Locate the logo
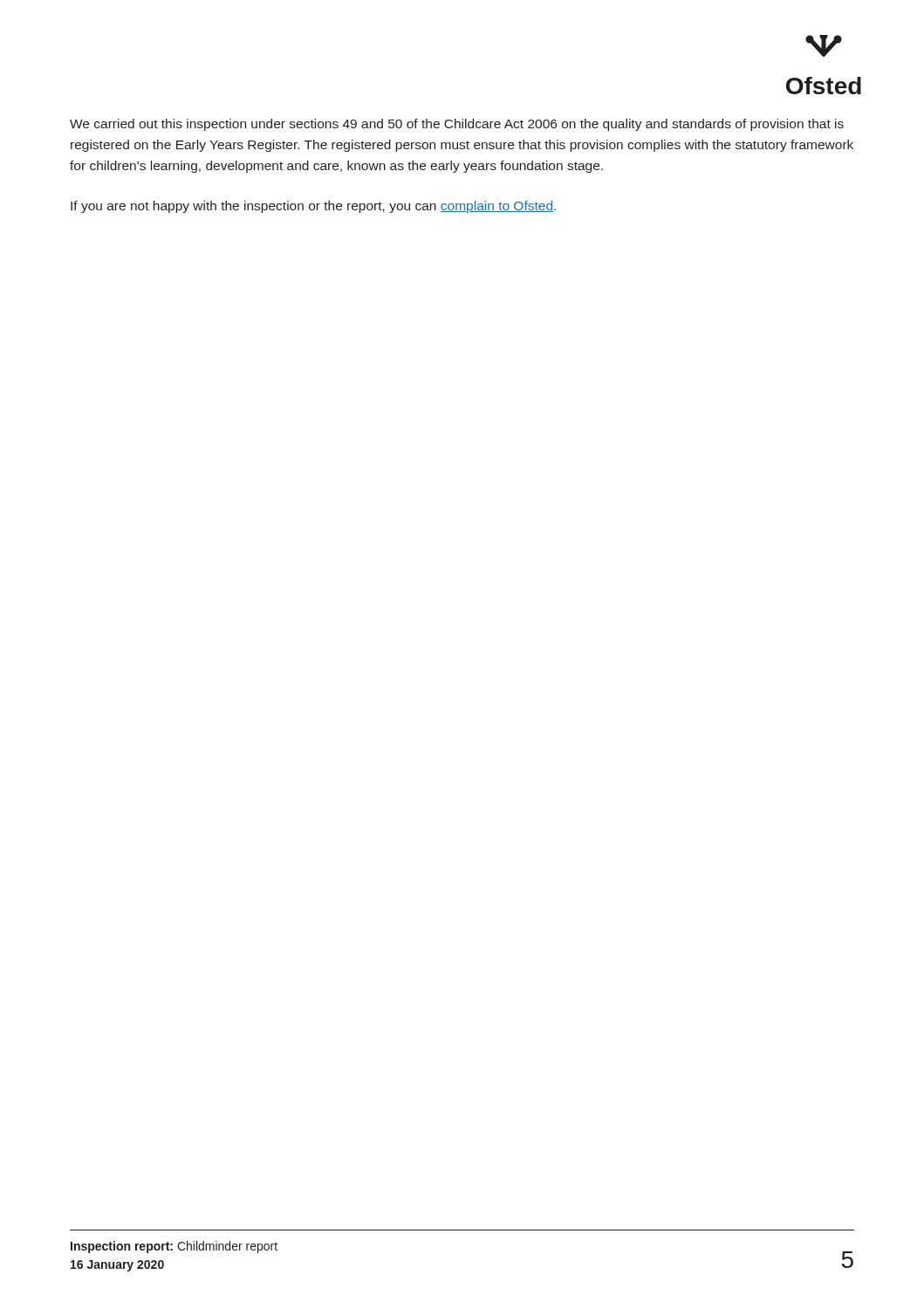Image resolution: width=924 pixels, height=1309 pixels. 824,69
